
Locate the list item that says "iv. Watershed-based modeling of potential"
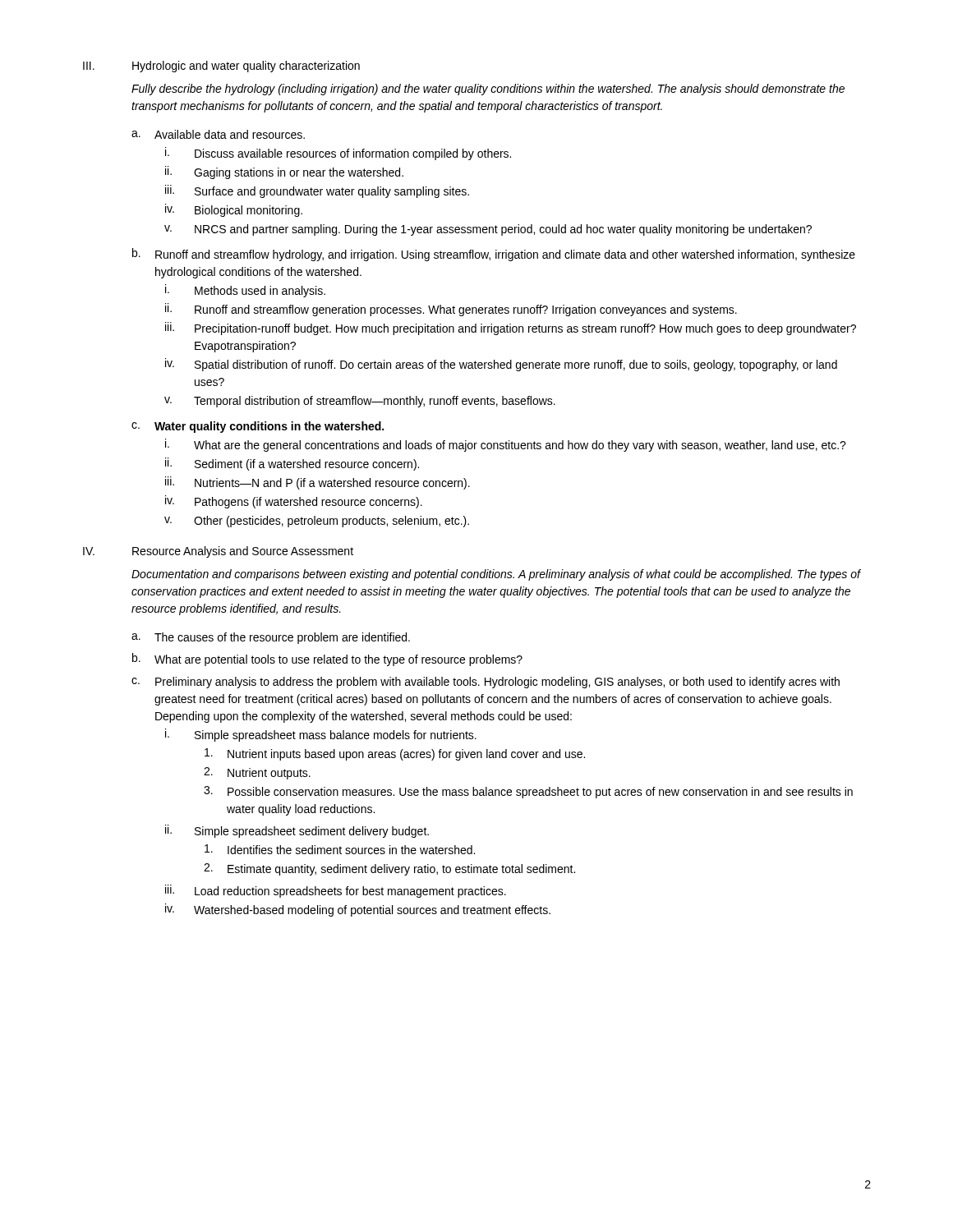tap(518, 910)
